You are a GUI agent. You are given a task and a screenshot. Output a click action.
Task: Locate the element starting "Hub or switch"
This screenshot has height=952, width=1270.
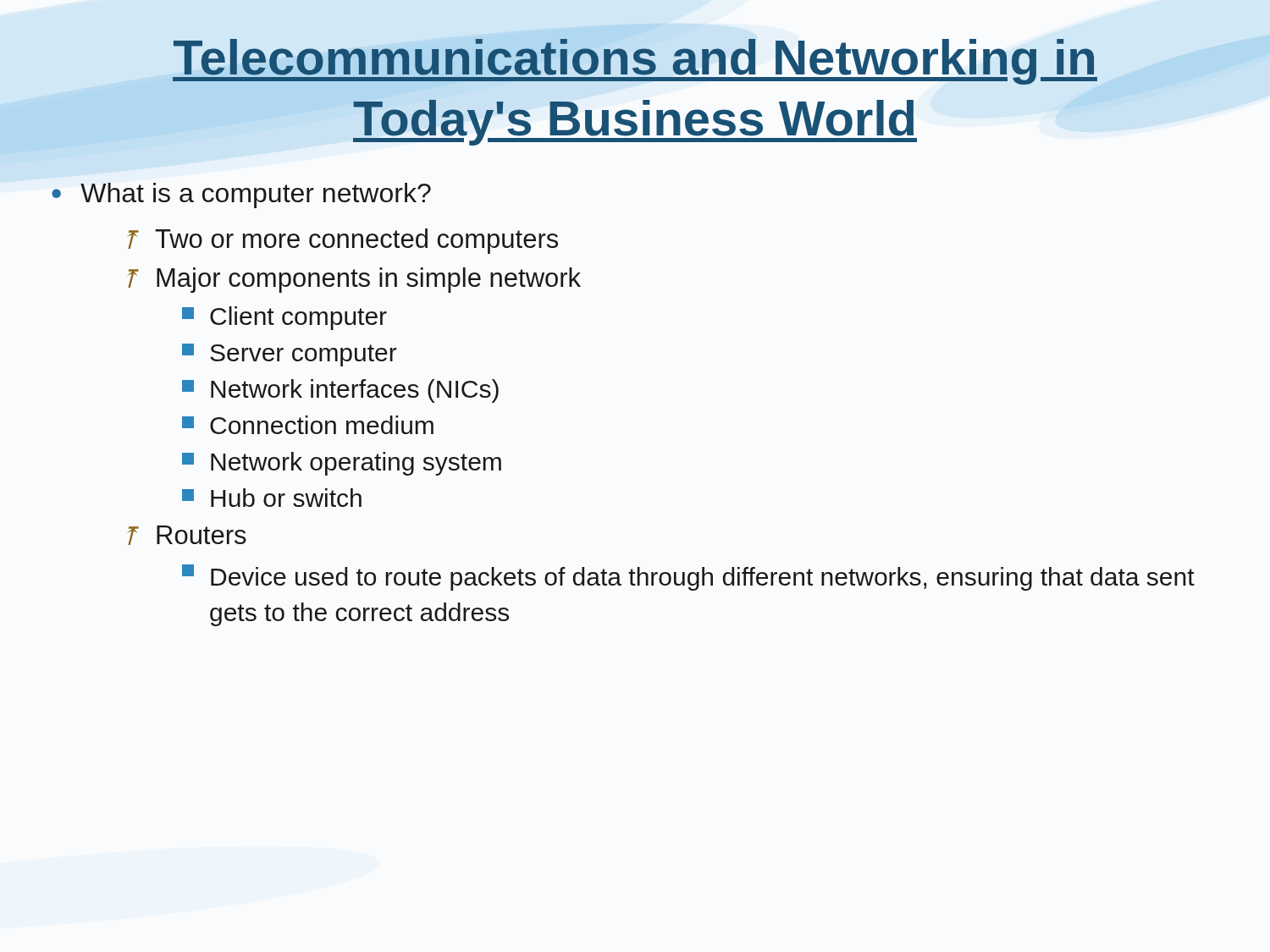[272, 498]
